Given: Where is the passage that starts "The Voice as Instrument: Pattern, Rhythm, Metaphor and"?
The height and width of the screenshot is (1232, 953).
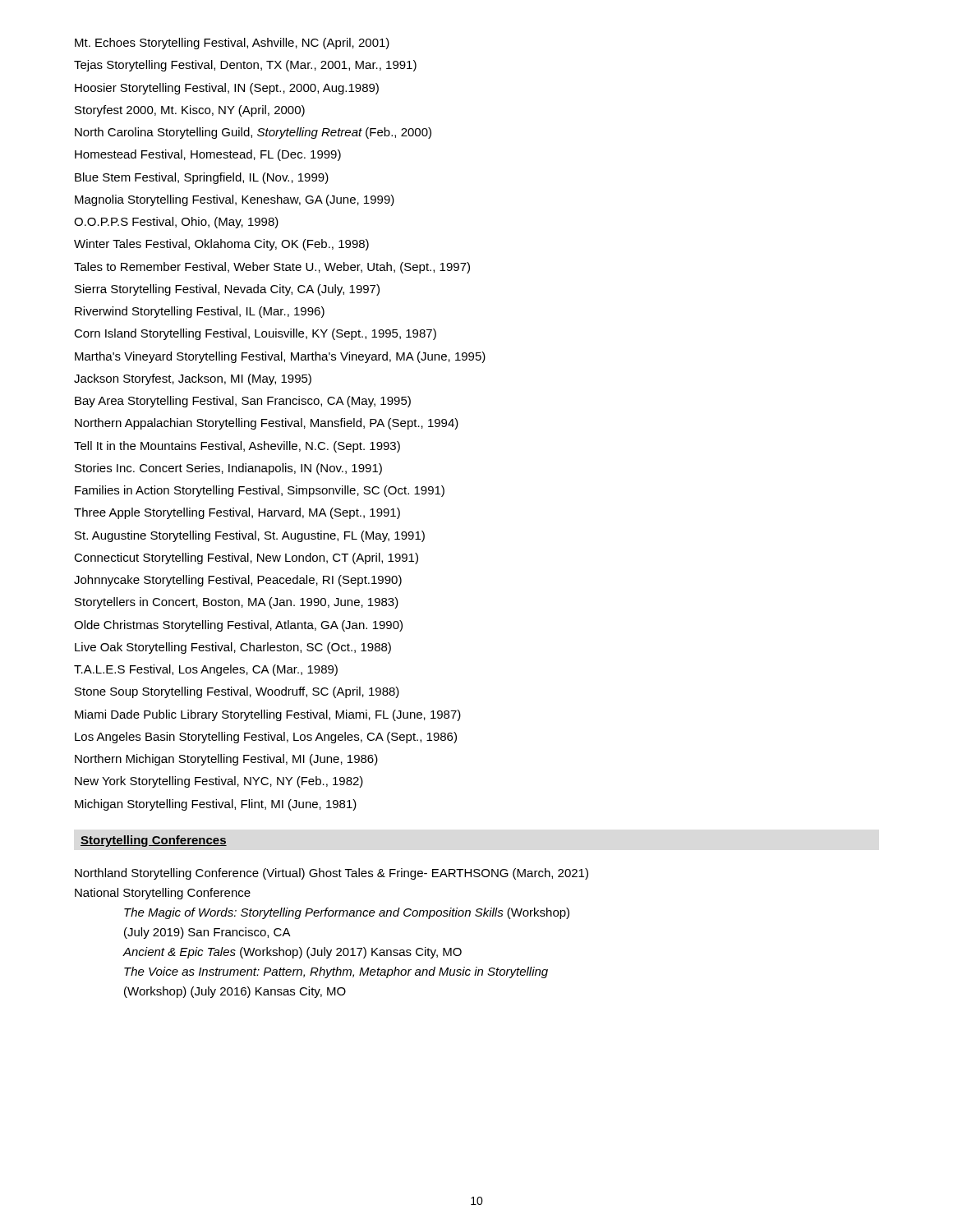Looking at the screenshot, I should [x=336, y=981].
